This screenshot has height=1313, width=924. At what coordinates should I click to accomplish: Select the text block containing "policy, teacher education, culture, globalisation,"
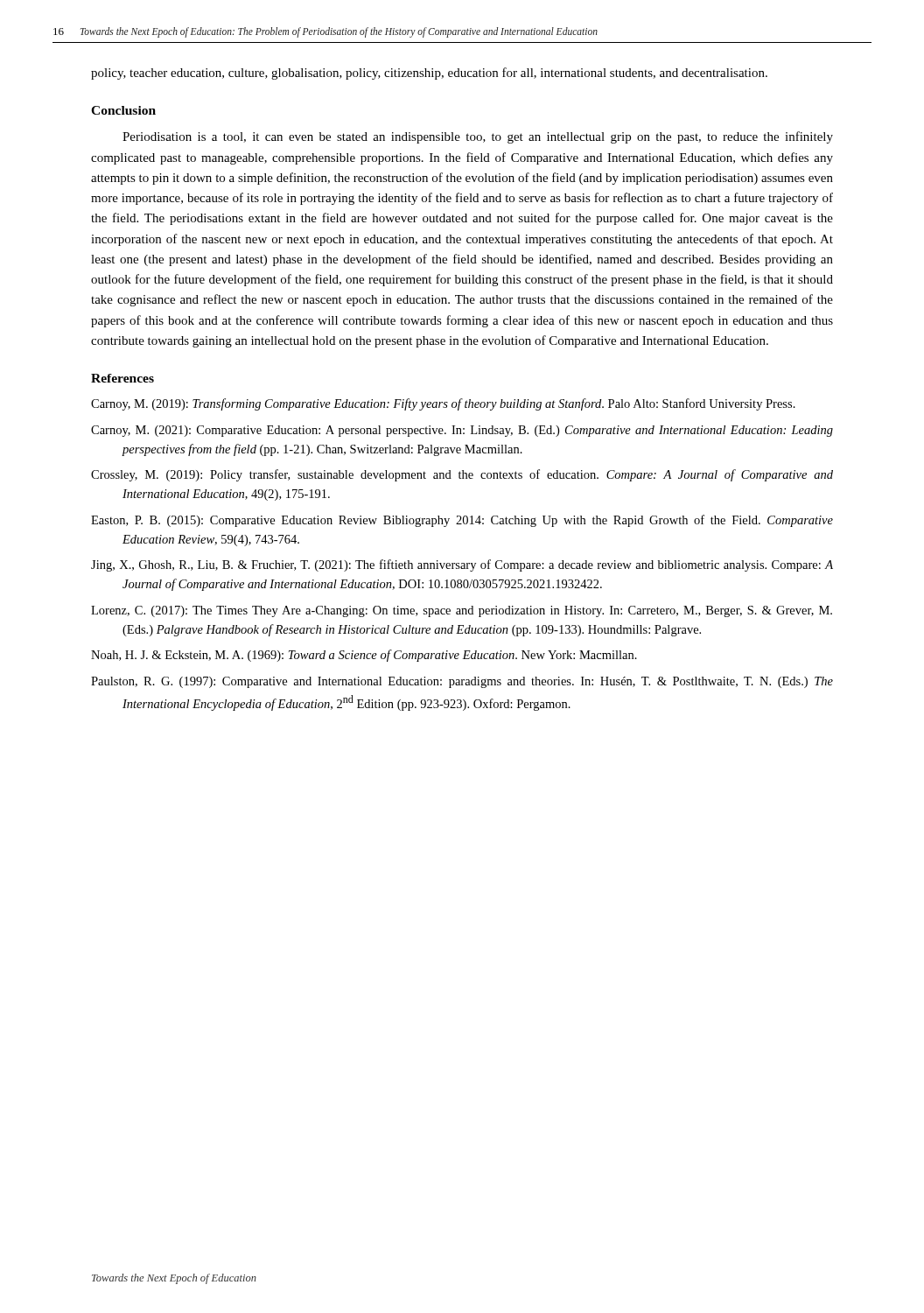429,73
